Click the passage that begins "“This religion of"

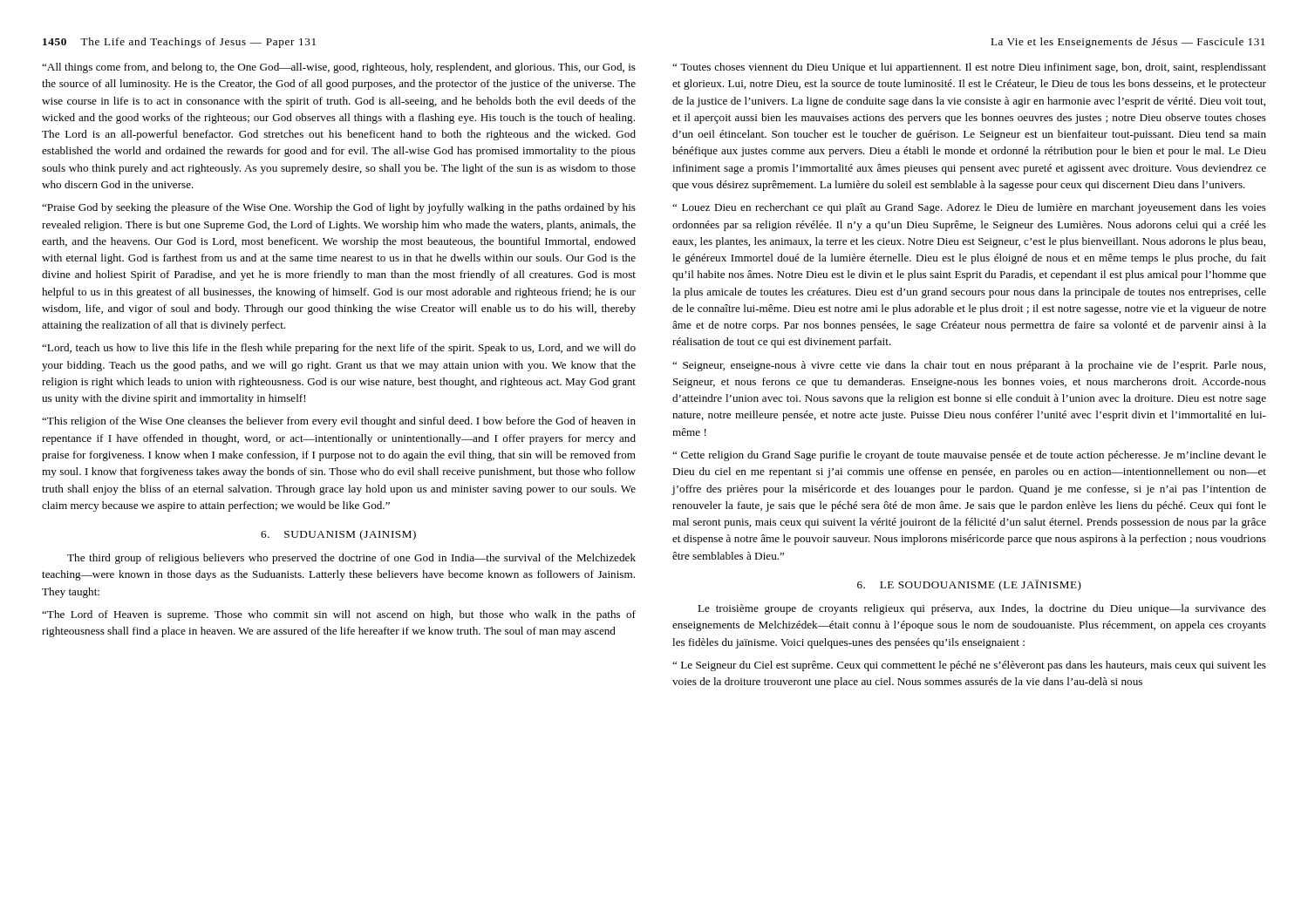click(339, 463)
